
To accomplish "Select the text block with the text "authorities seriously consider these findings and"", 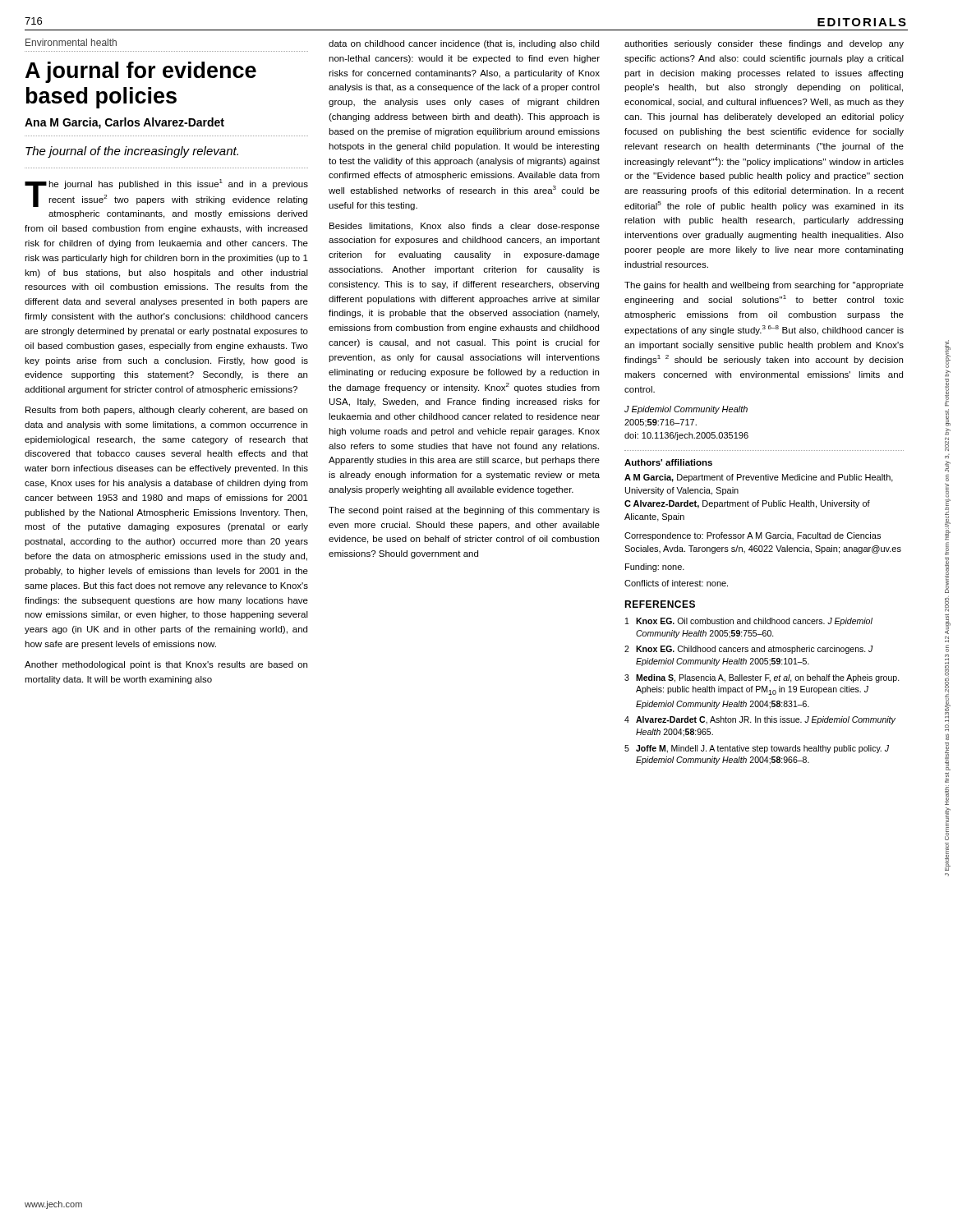I will click(764, 154).
